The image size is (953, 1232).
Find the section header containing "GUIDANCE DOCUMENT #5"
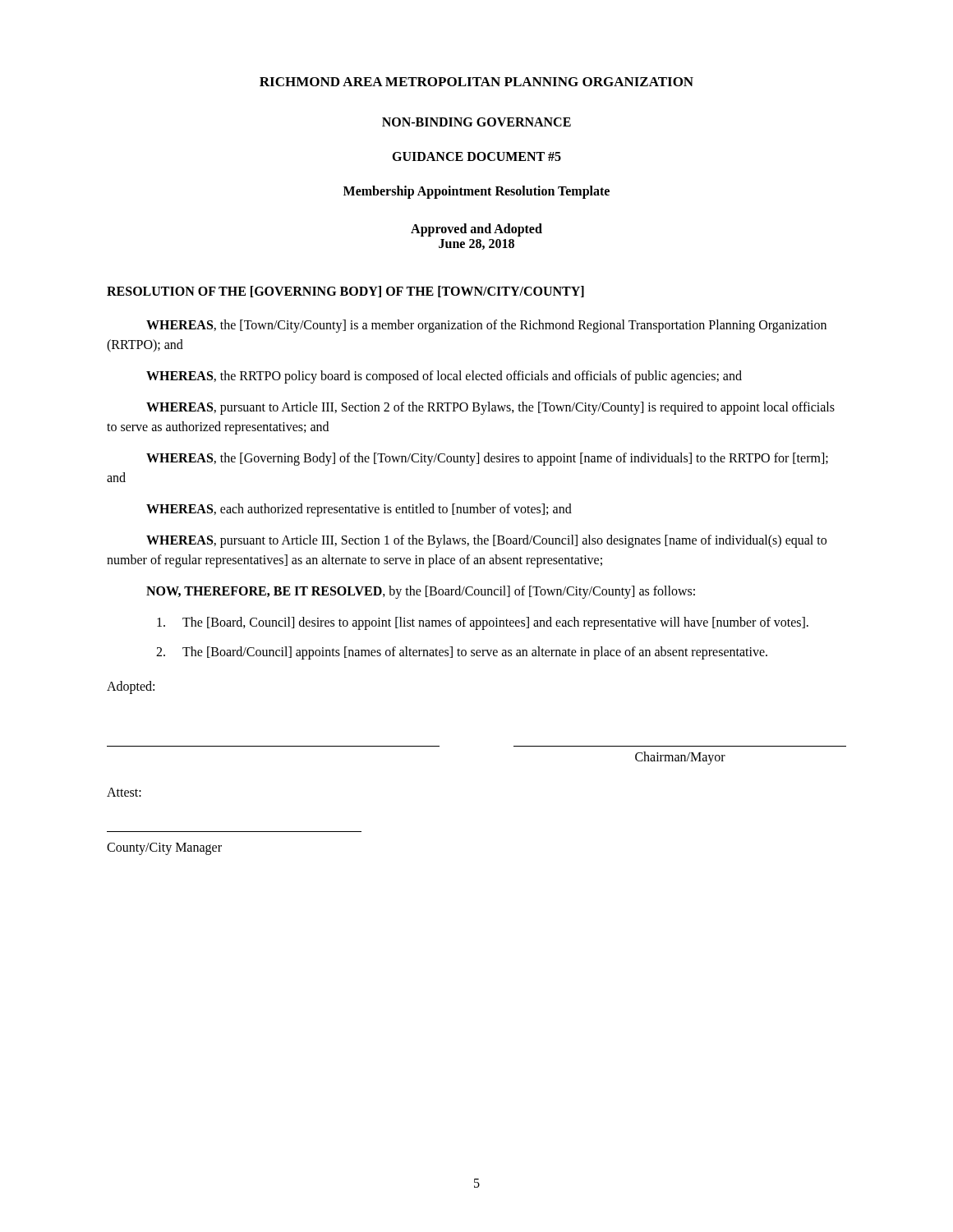(x=476, y=156)
